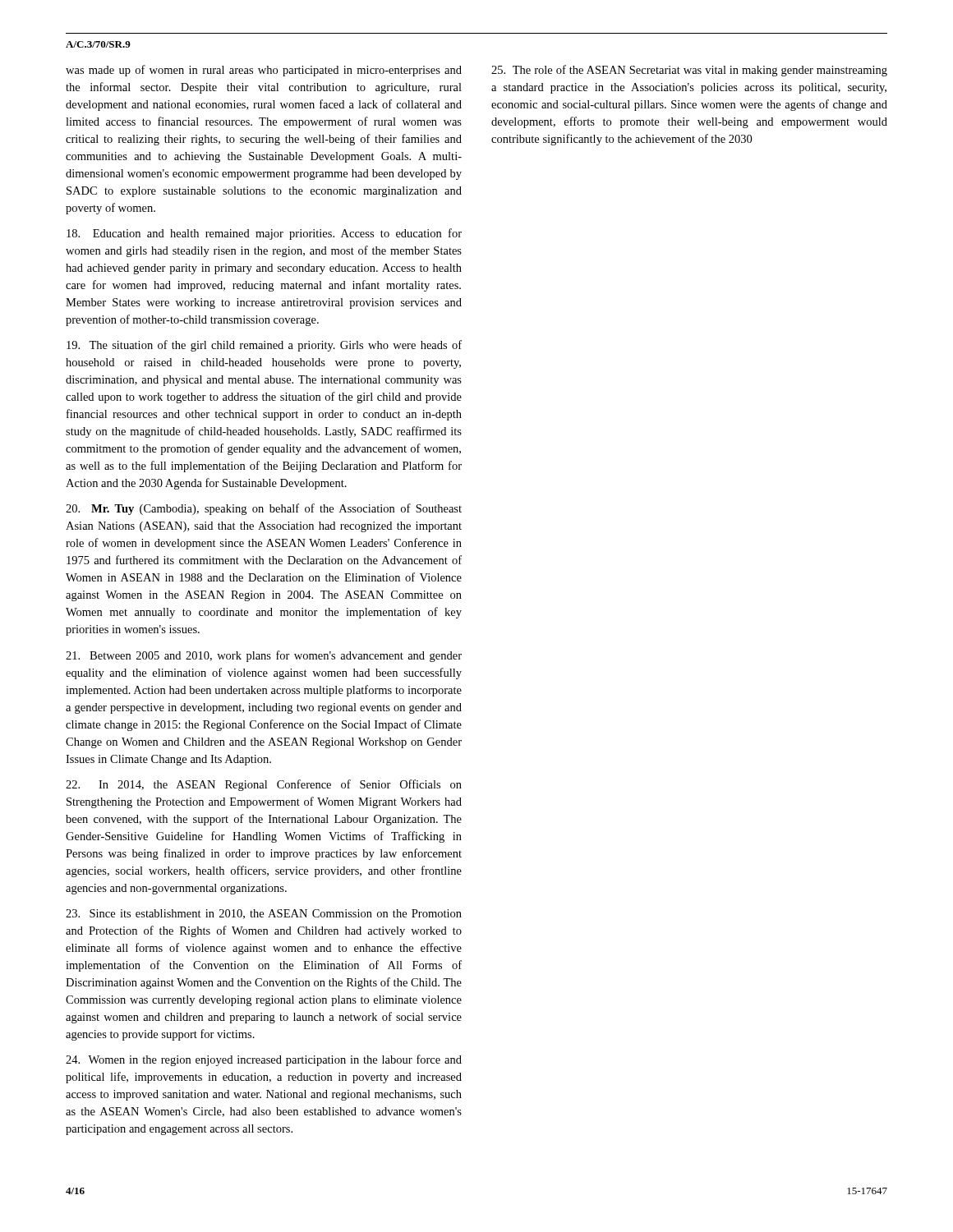The height and width of the screenshot is (1232, 953).
Task: Click the passage that begins "Mr. Tuy (Cambodia), speaking on behalf of the"
Action: click(x=264, y=569)
